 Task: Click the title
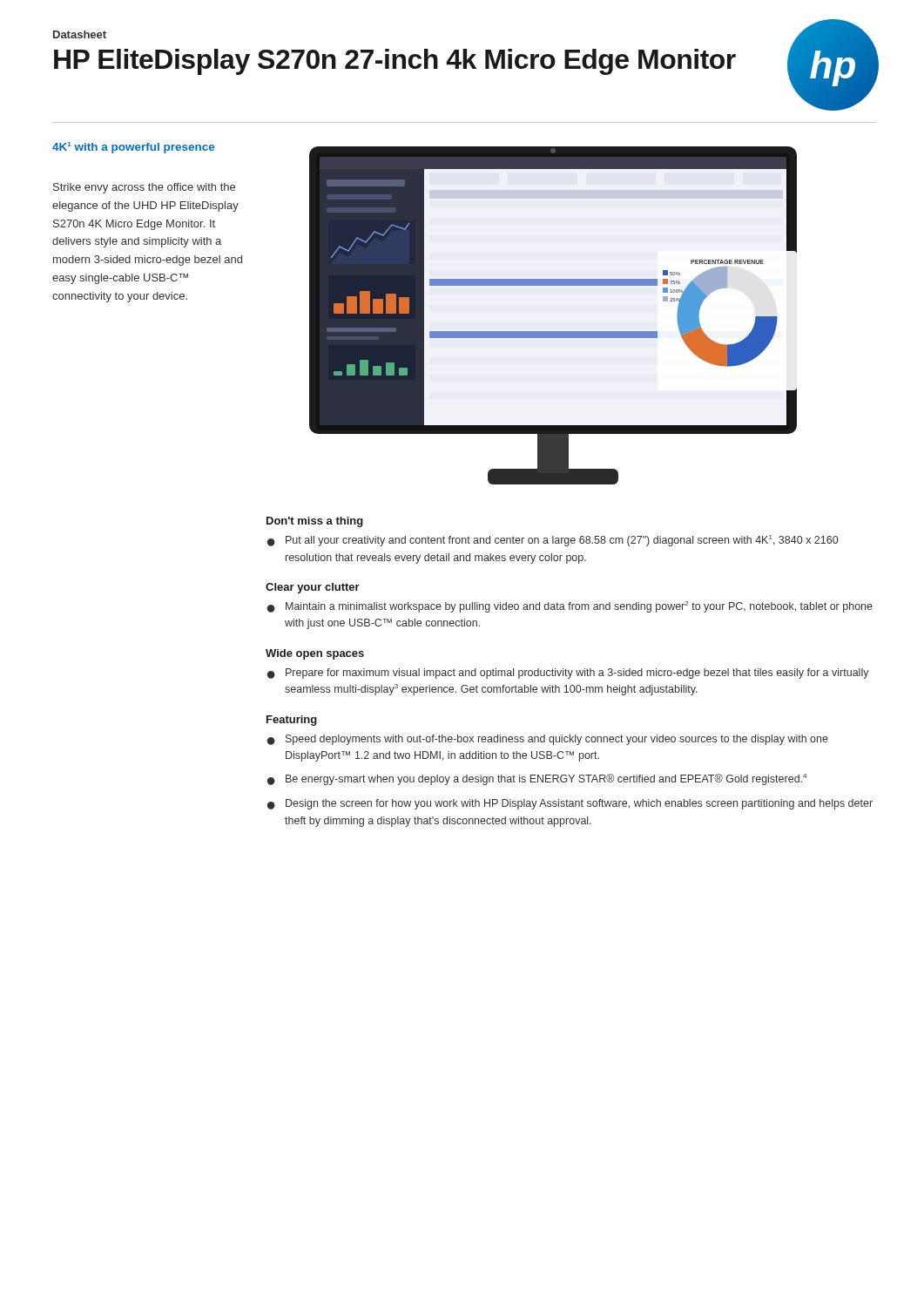tap(394, 59)
